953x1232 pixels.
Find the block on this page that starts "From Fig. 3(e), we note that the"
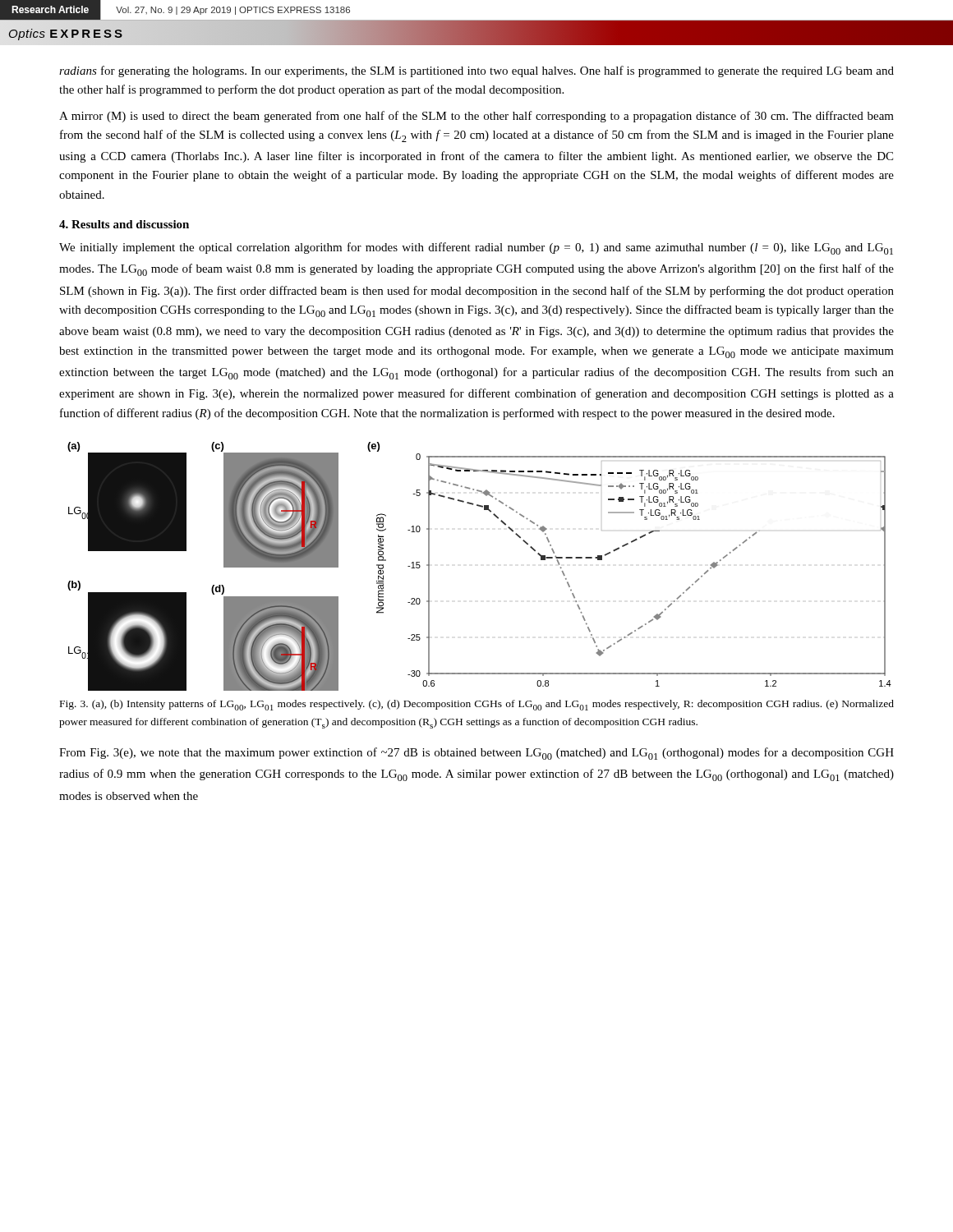476,774
